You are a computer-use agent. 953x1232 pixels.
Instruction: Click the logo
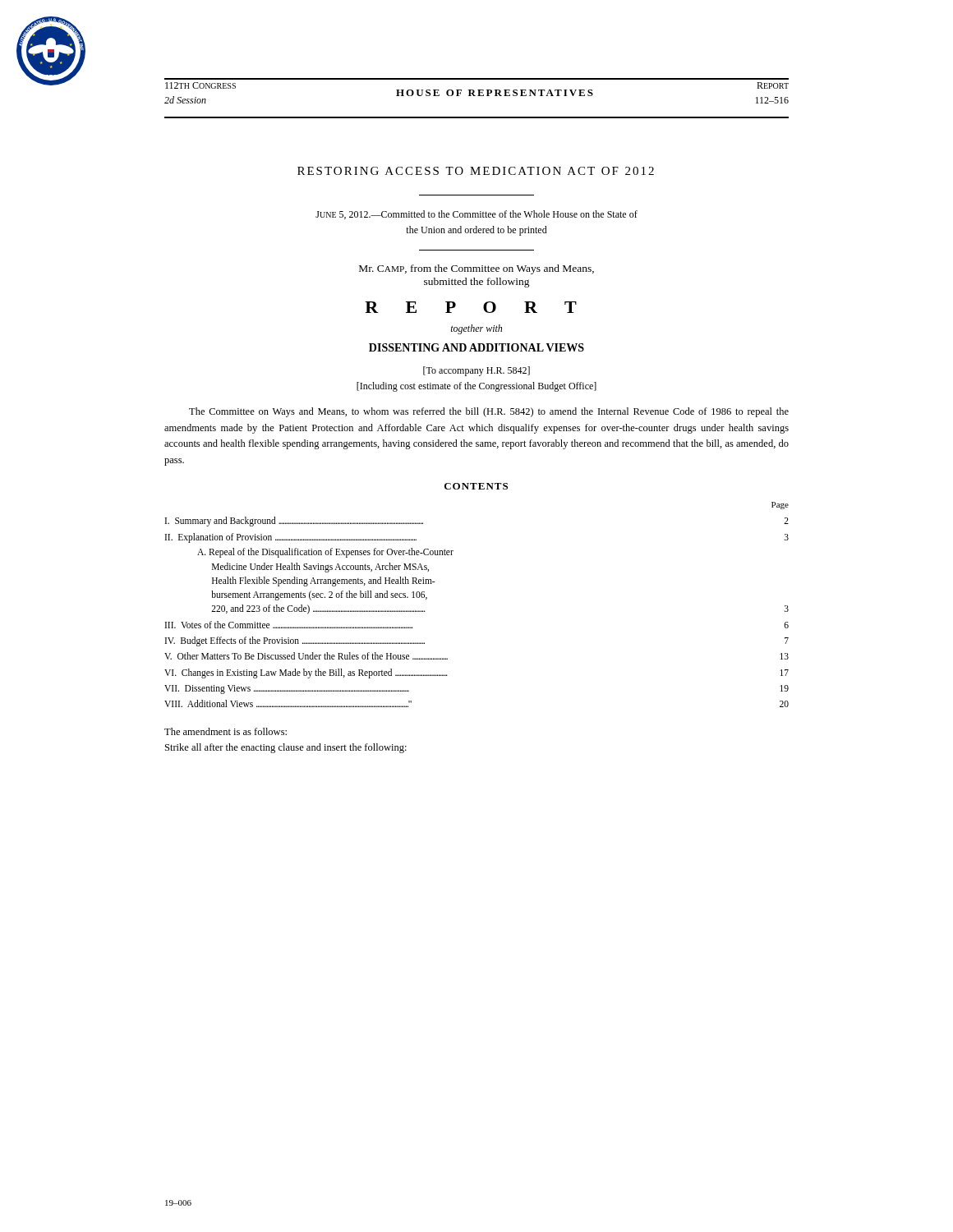coord(51,51)
